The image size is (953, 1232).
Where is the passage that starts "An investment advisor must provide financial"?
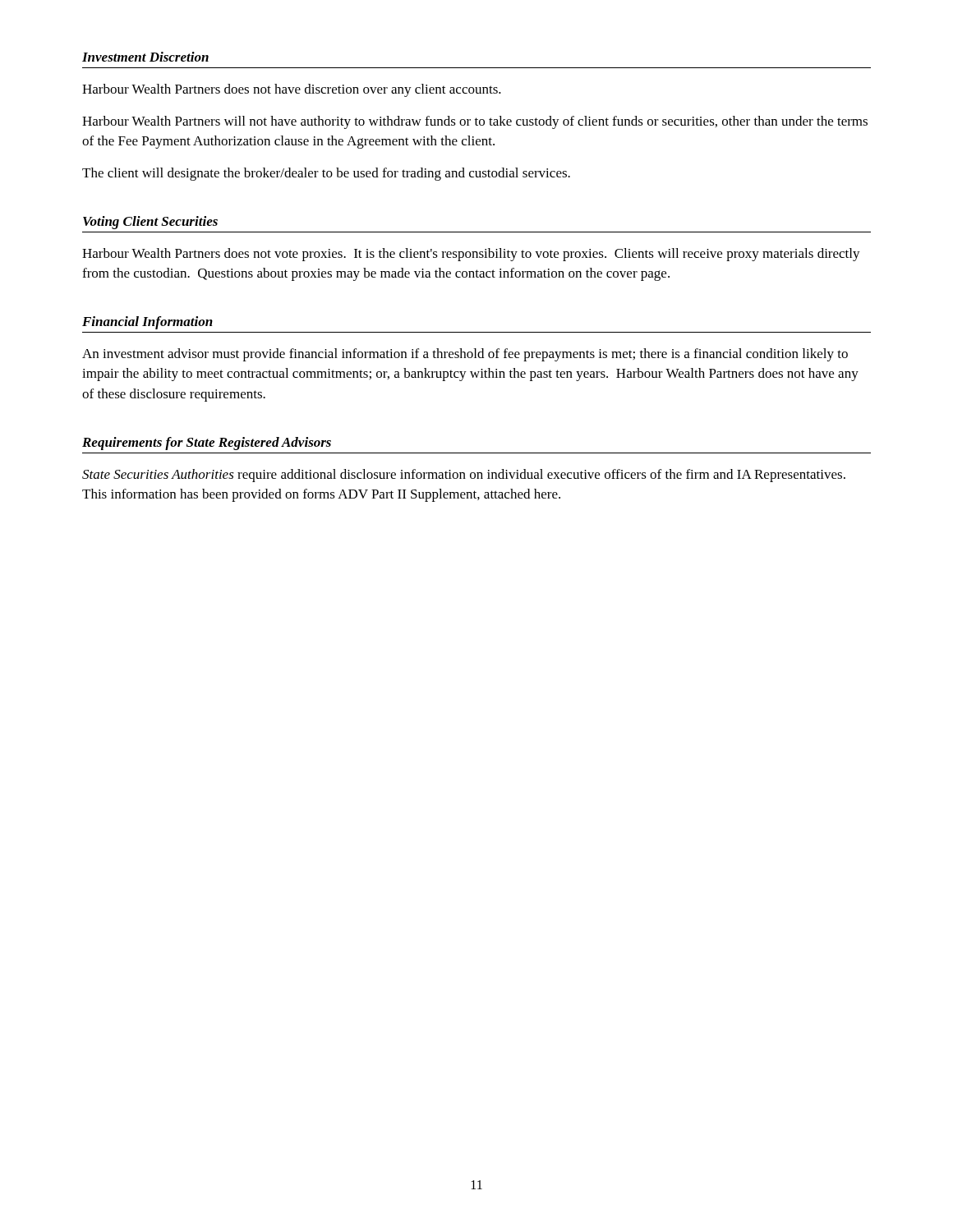click(x=470, y=374)
